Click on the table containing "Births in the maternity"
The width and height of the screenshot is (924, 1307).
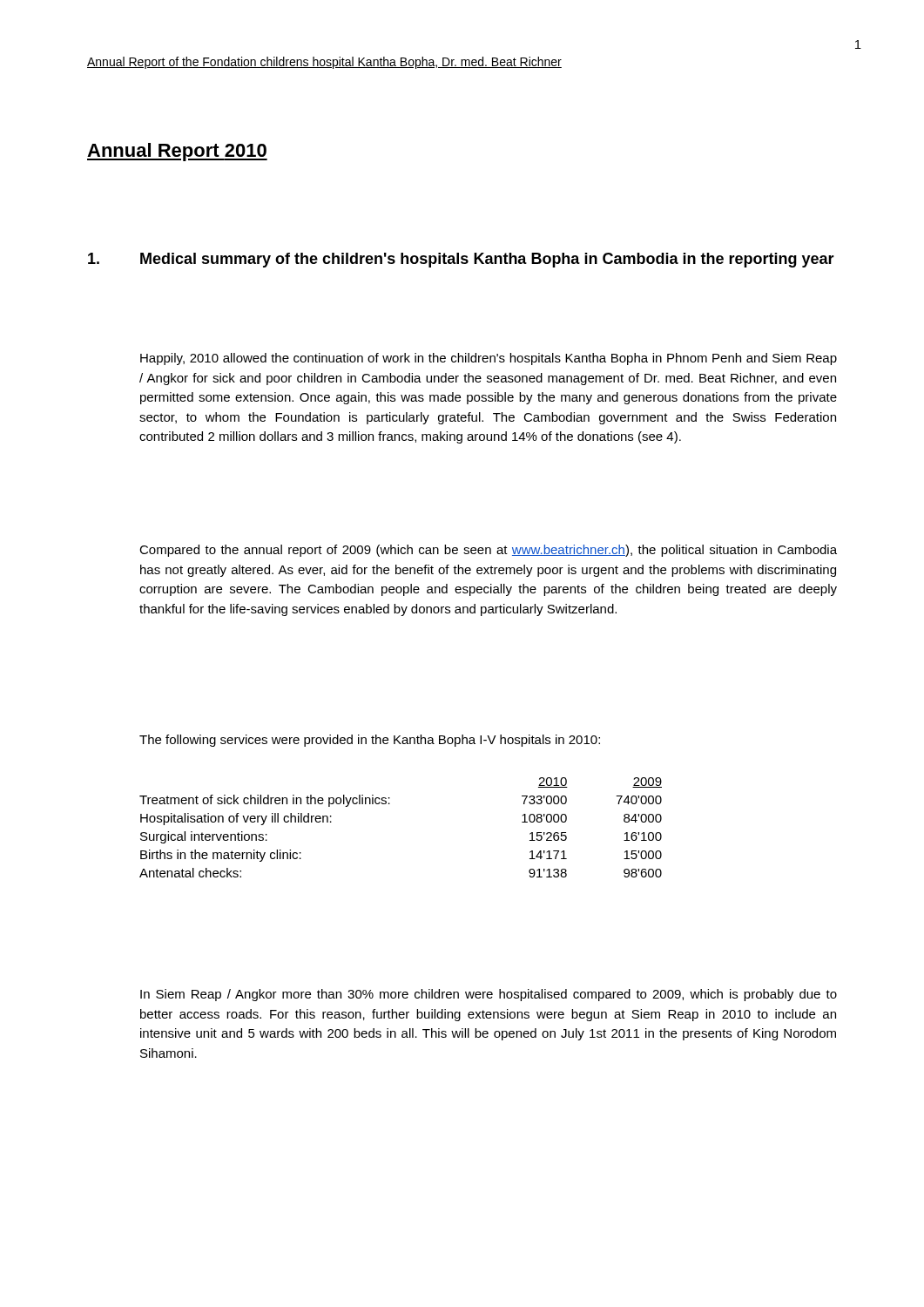[401, 827]
